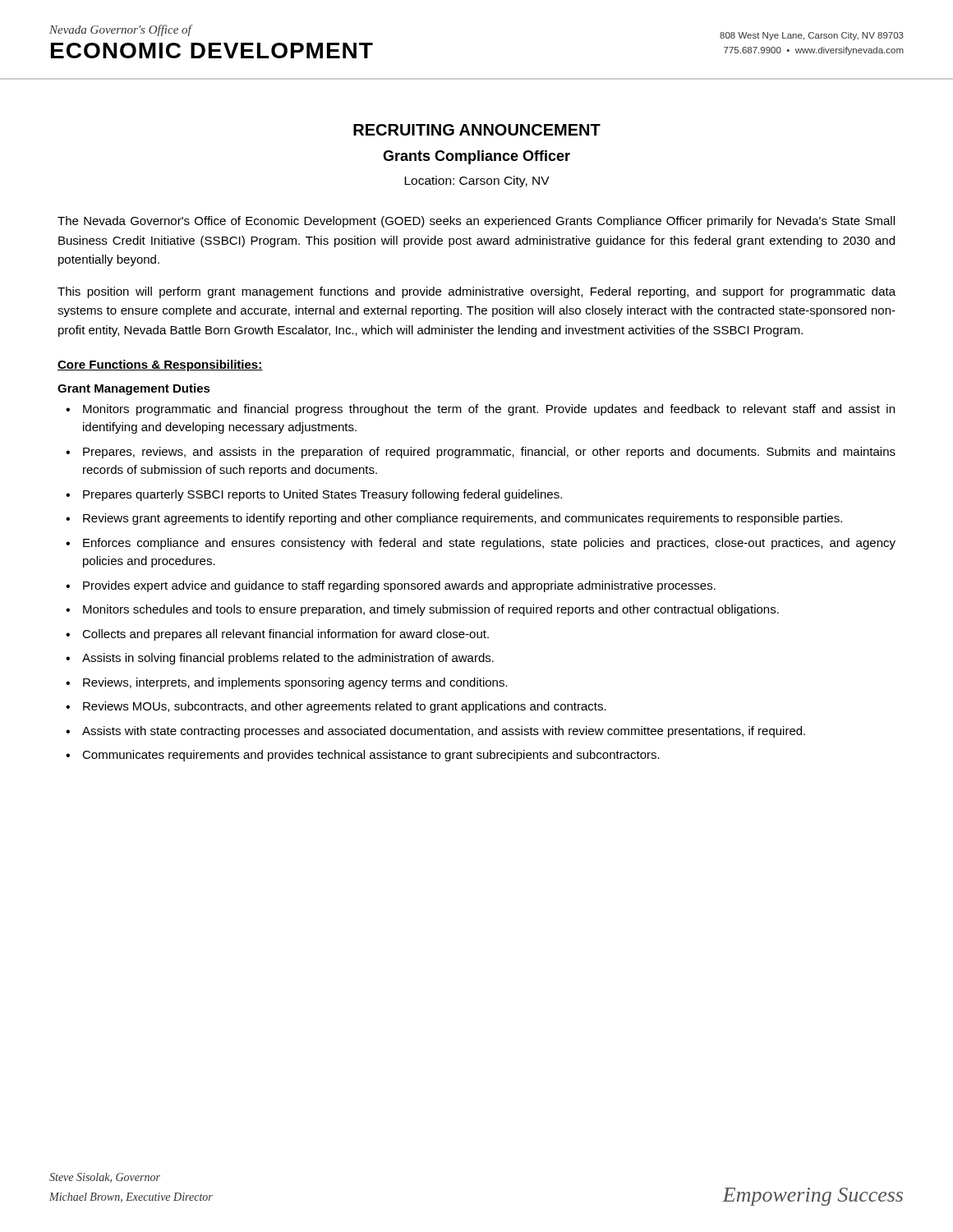This screenshot has width=953, height=1232.
Task: Find "Location: Carson City, NV" on this page
Action: 476,181
